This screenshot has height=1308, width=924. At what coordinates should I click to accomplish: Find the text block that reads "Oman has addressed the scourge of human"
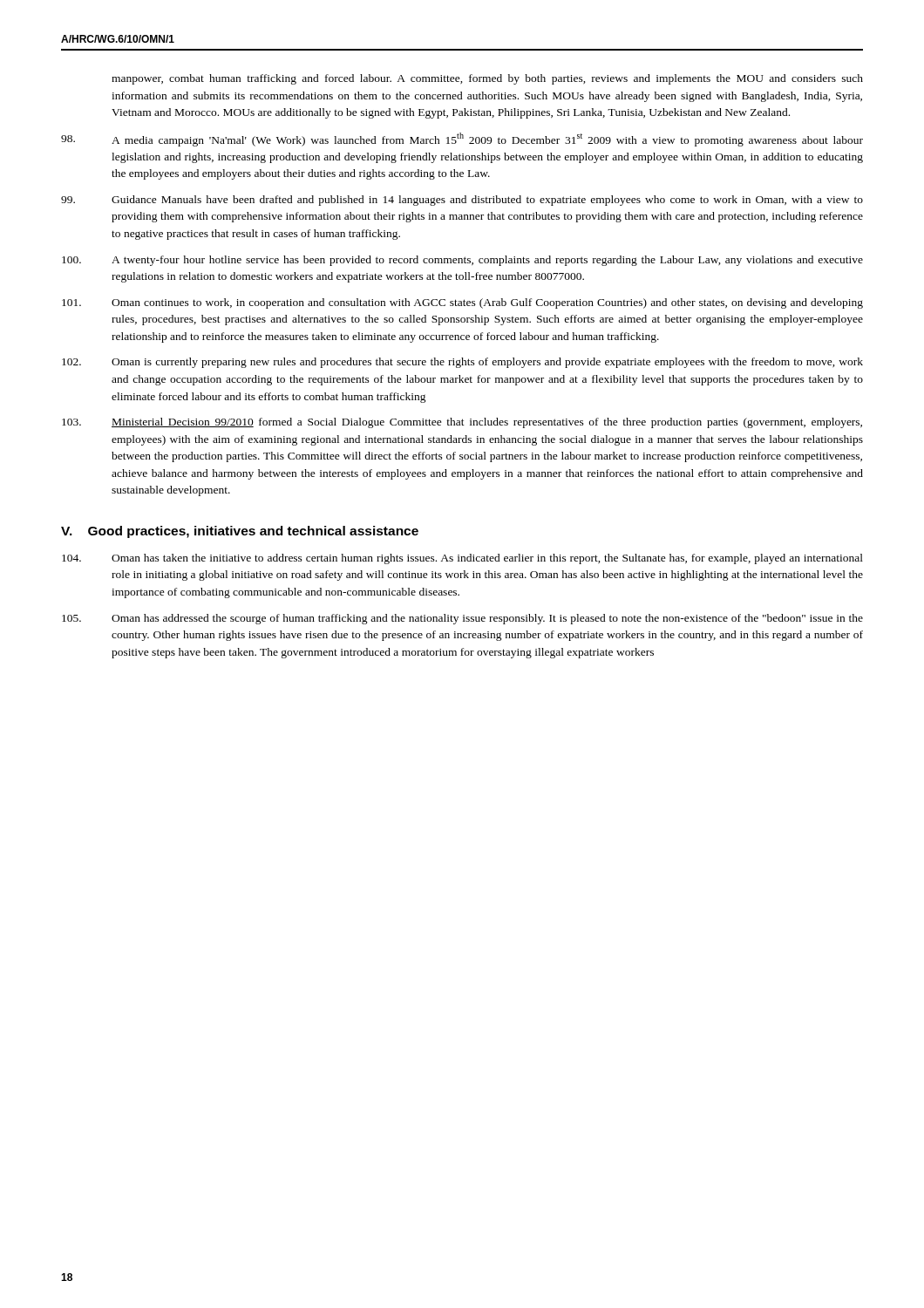point(462,635)
